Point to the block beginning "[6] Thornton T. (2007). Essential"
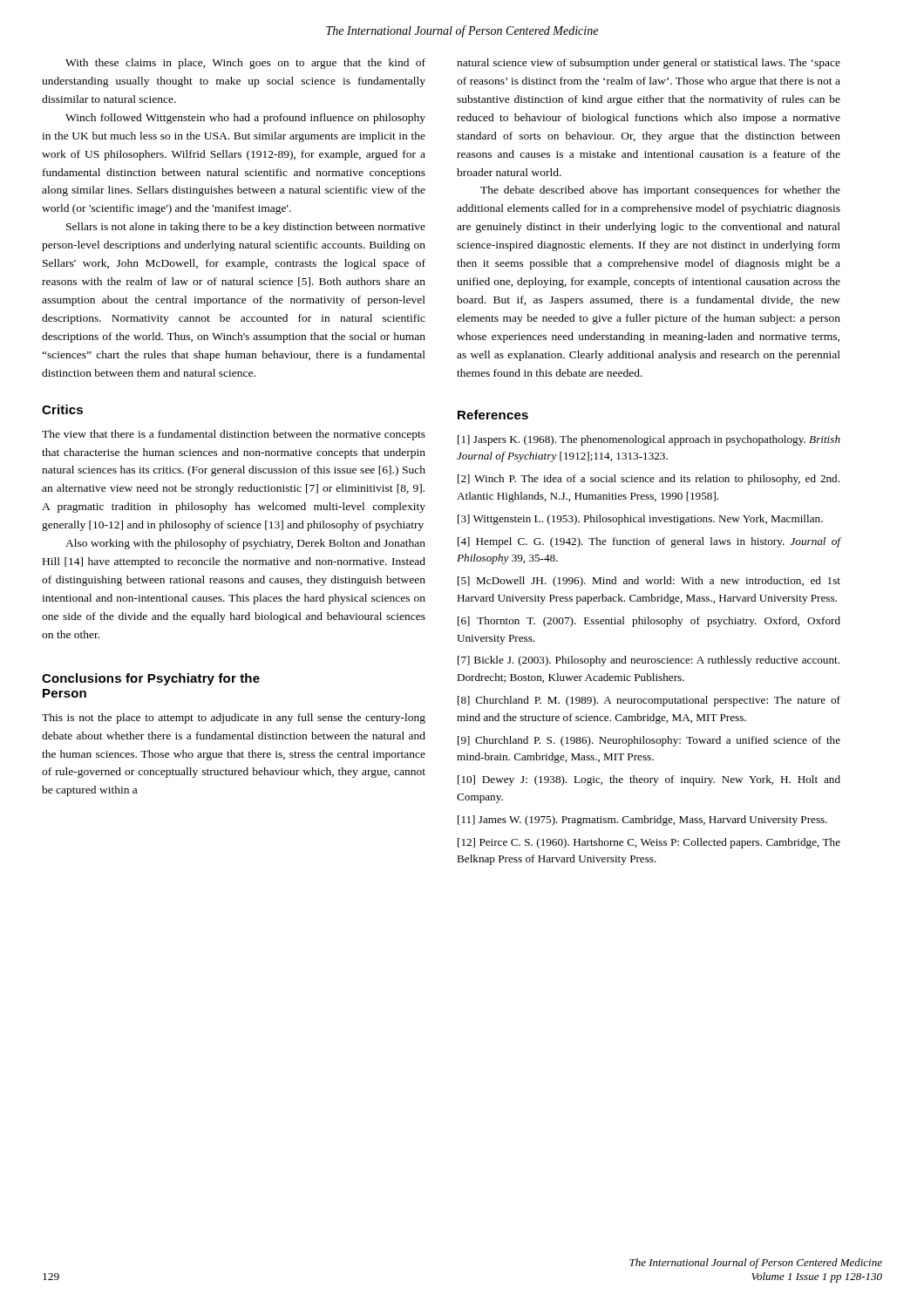The height and width of the screenshot is (1308, 924). coord(649,629)
